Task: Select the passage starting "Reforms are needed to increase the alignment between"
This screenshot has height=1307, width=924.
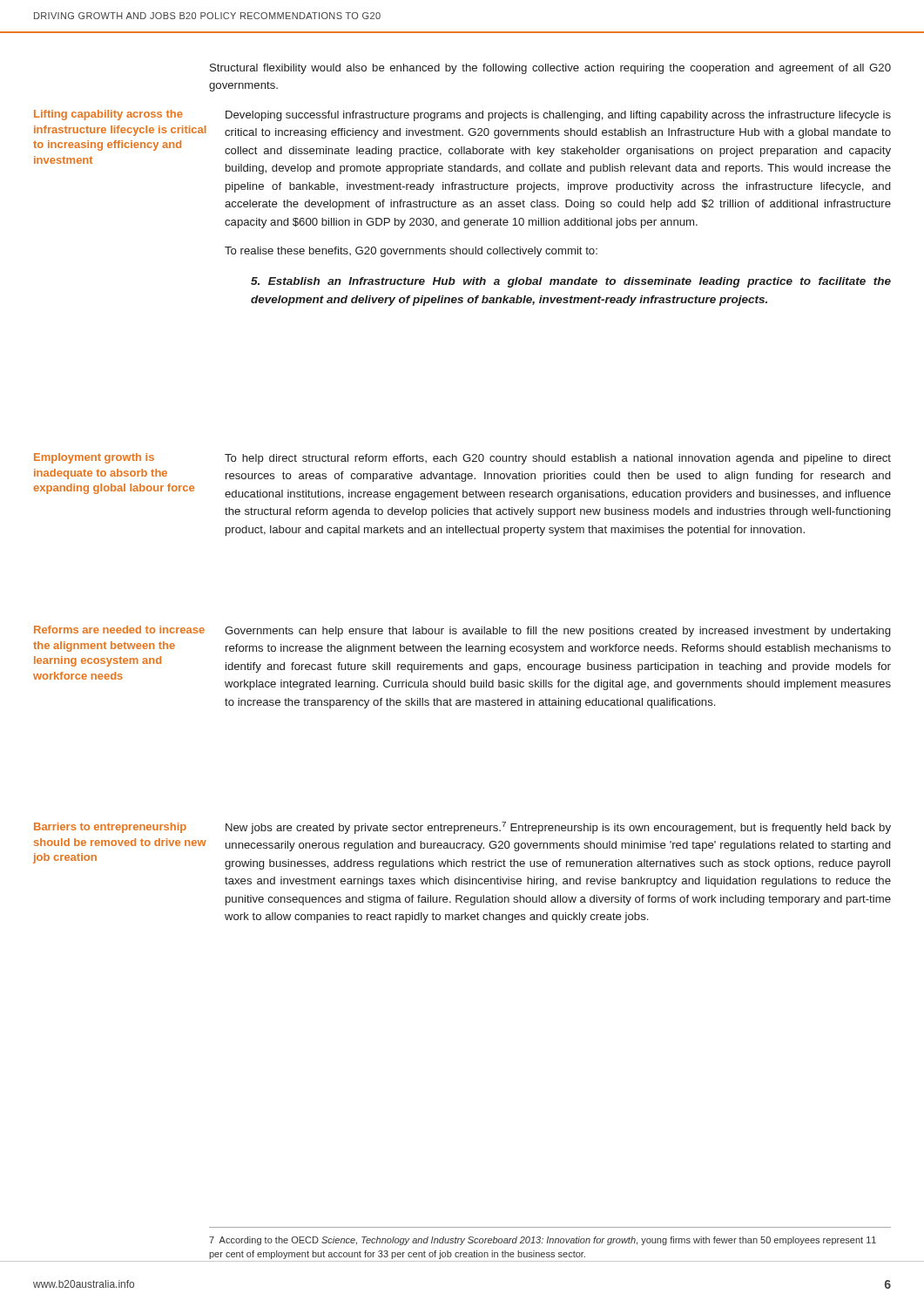Action: tap(119, 653)
